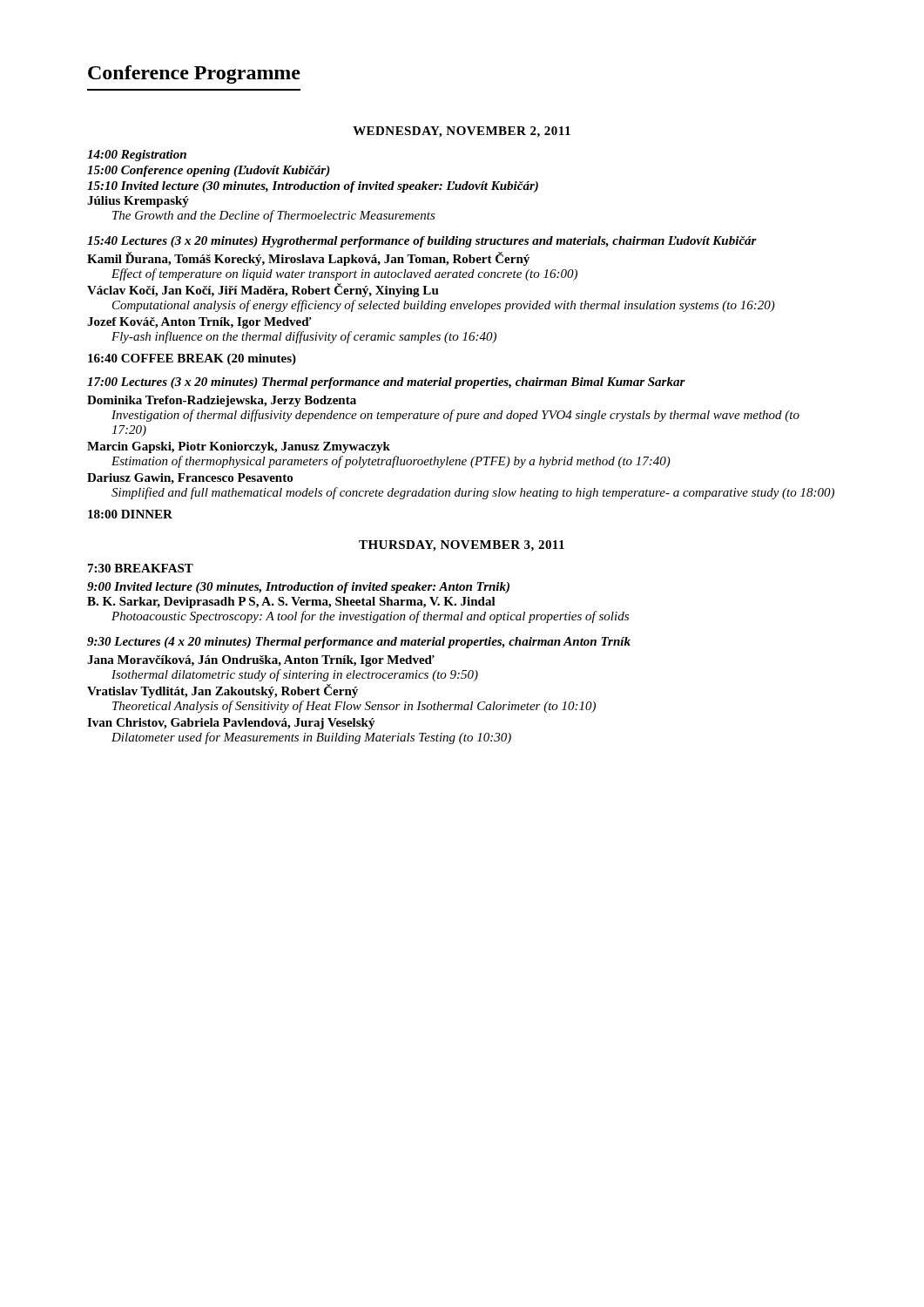Click the section header that begins "17:00 Lectures (3 x 20 minutes) Thermal"
This screenshot has height=1307, width=924.
pyautogui.click(x=386, y=382)
